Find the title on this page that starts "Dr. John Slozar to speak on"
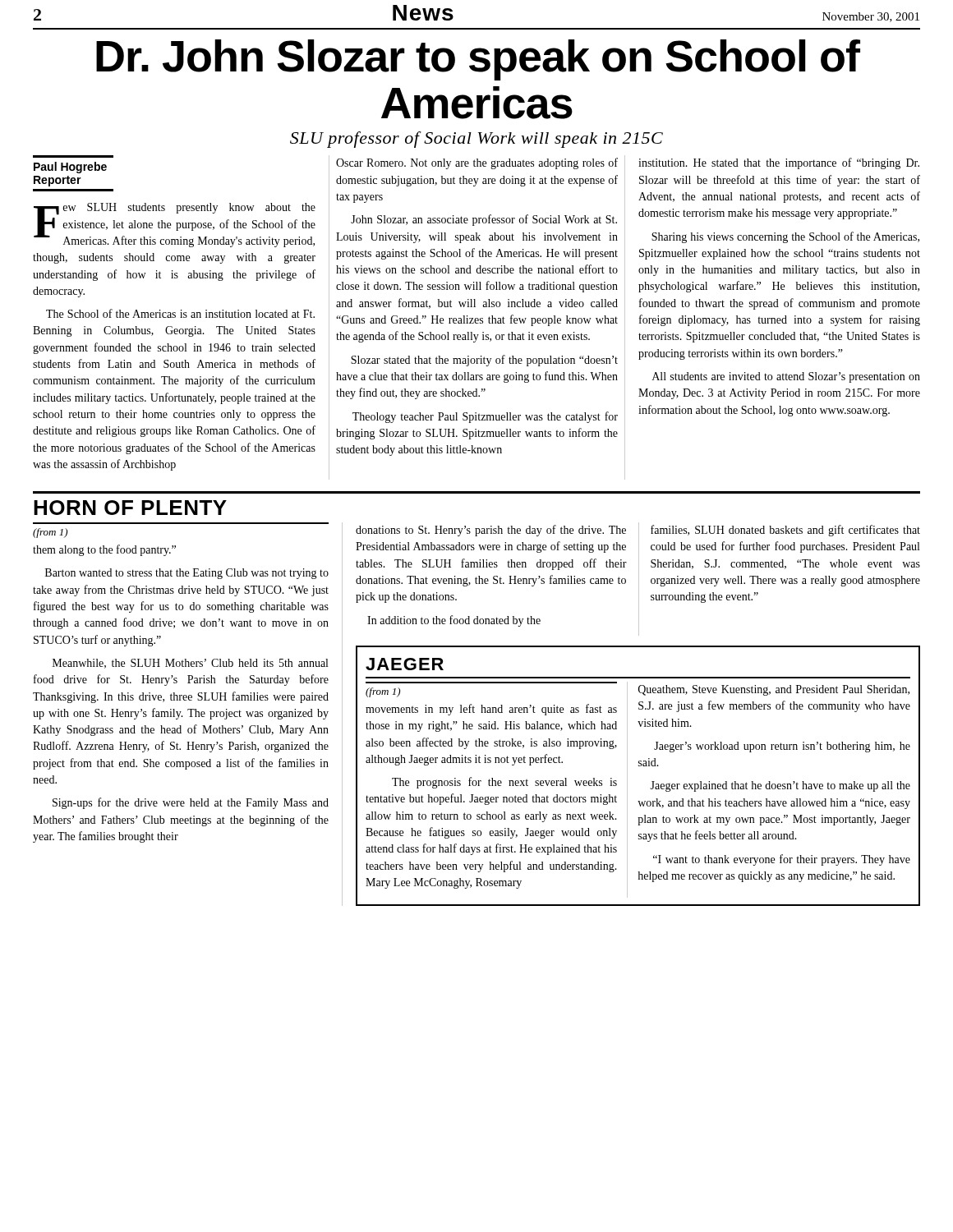Screen dimensions: 1232x953 click(476, 79)
